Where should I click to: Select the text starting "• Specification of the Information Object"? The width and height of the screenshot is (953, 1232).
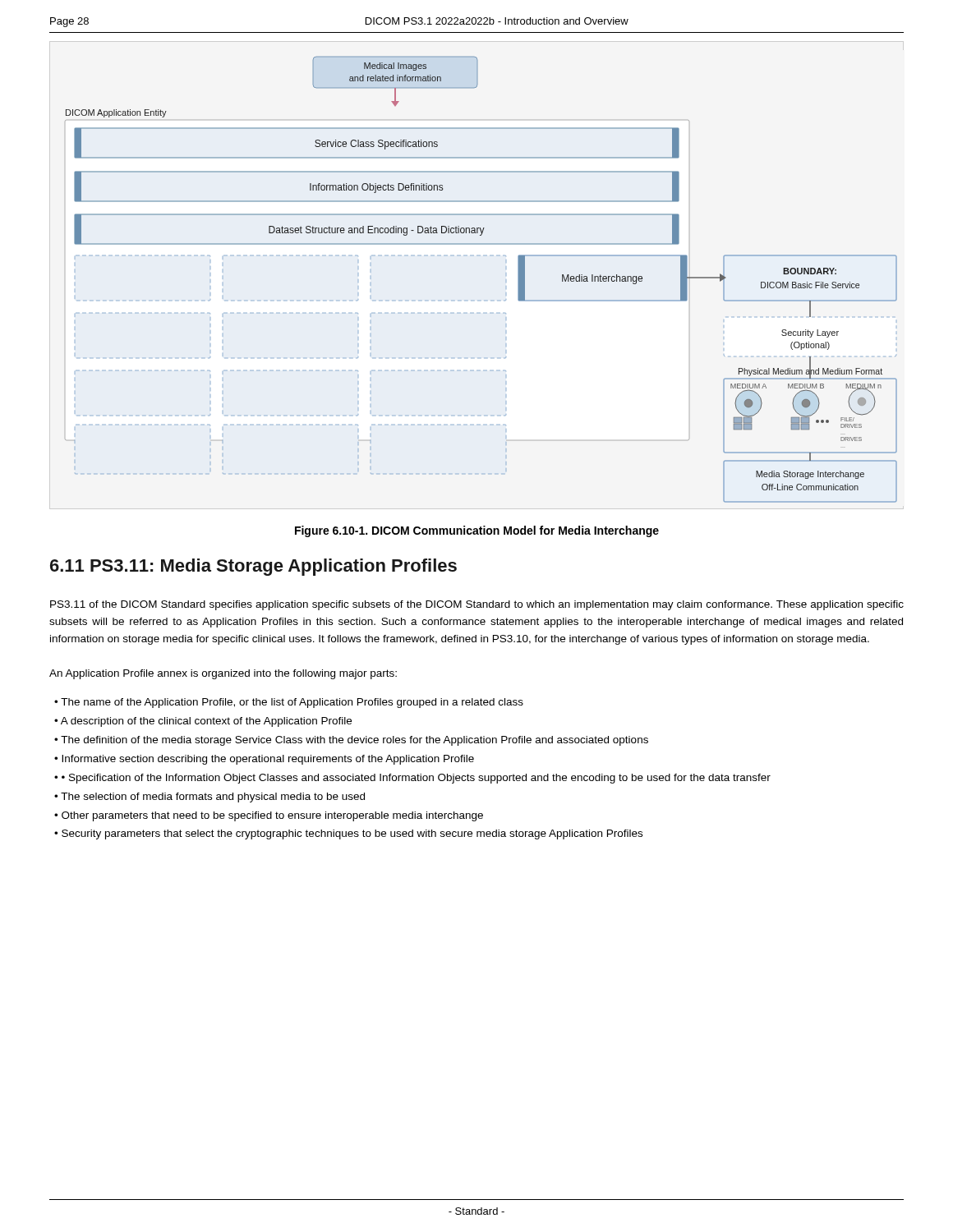tap(416, 777)
